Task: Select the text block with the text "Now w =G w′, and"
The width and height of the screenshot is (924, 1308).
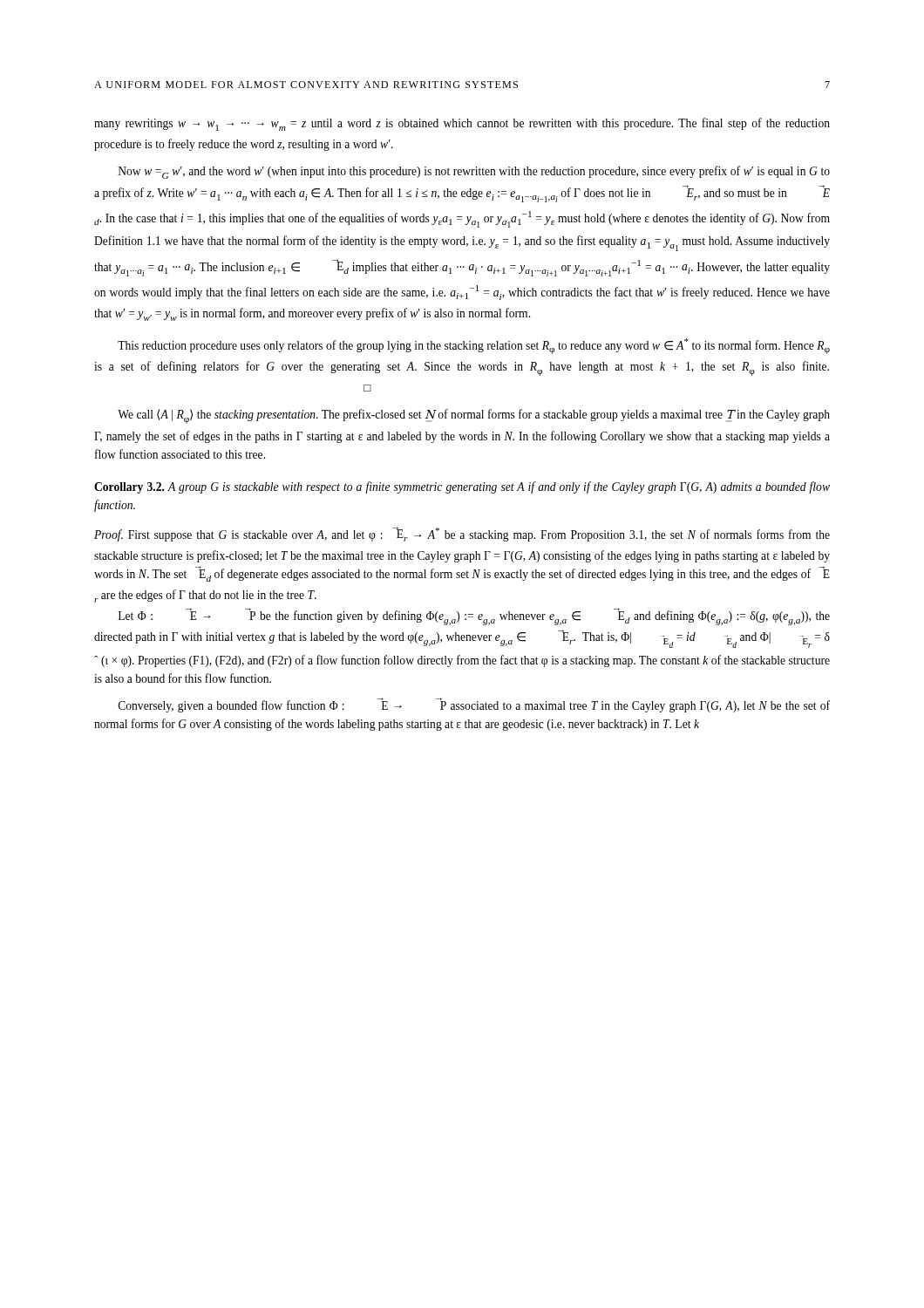Action: [462, 244]
